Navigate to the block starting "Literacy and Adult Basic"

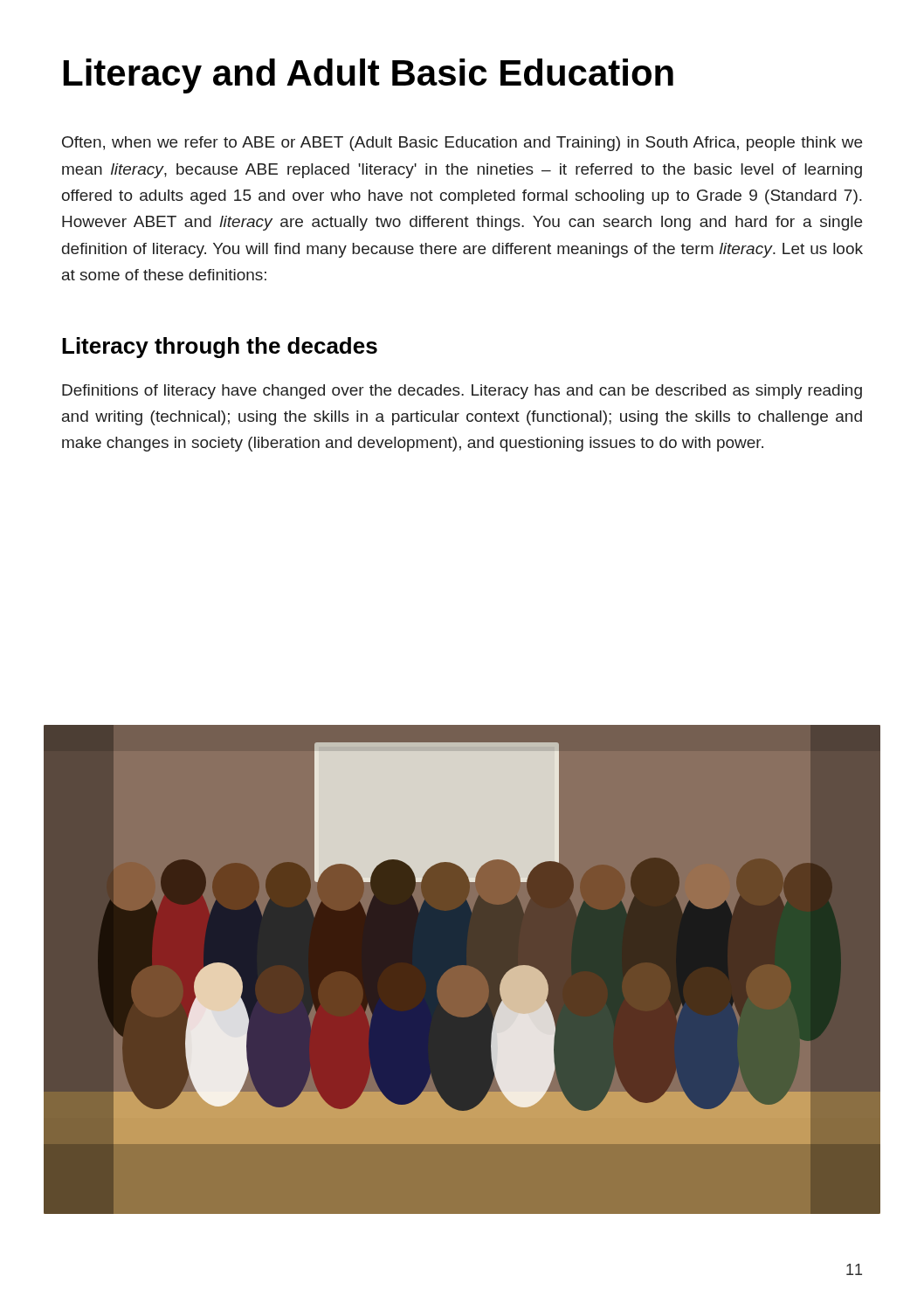(368, 73)
